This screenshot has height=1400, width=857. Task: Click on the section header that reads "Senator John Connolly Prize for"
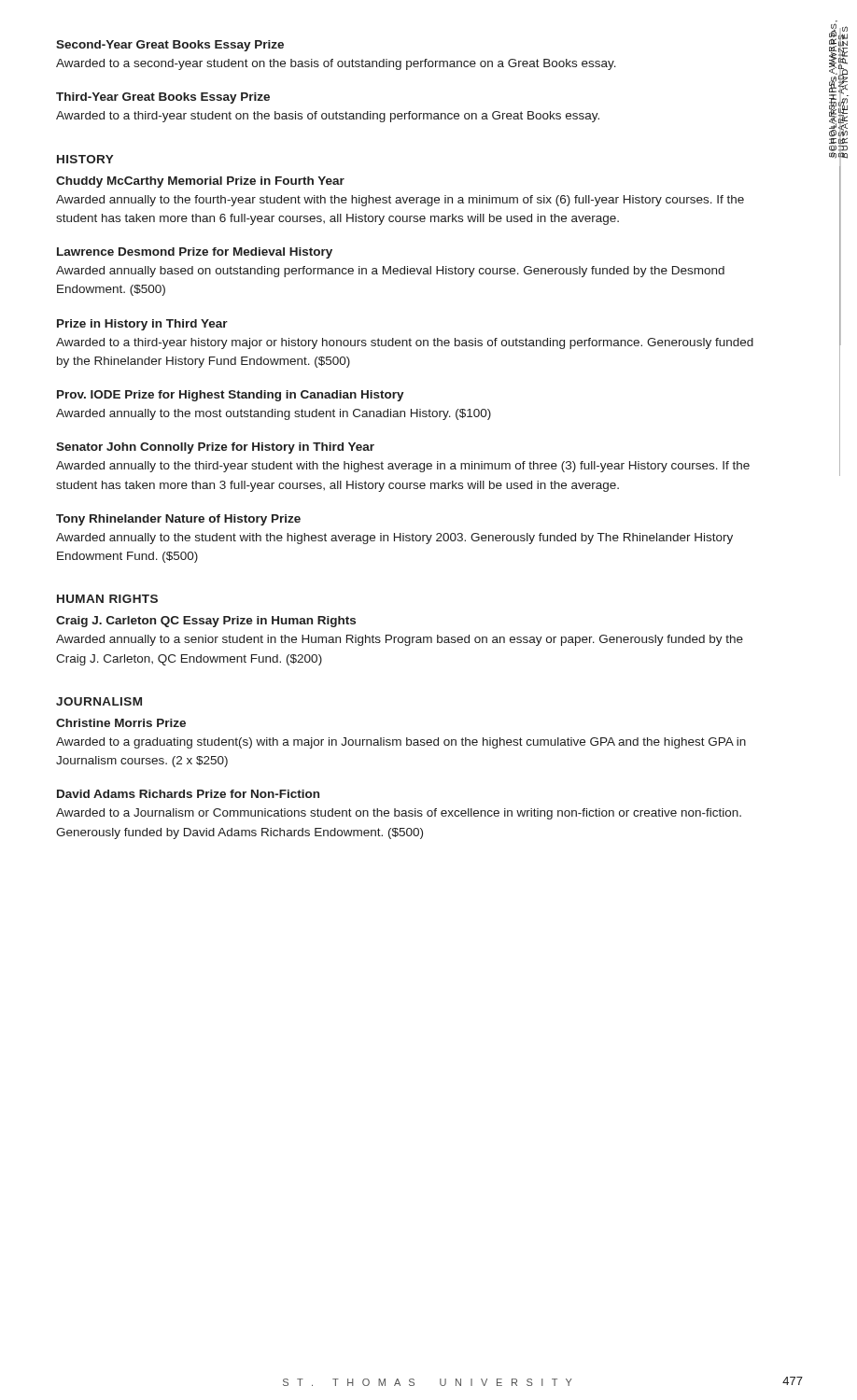[x=215, y=447]
